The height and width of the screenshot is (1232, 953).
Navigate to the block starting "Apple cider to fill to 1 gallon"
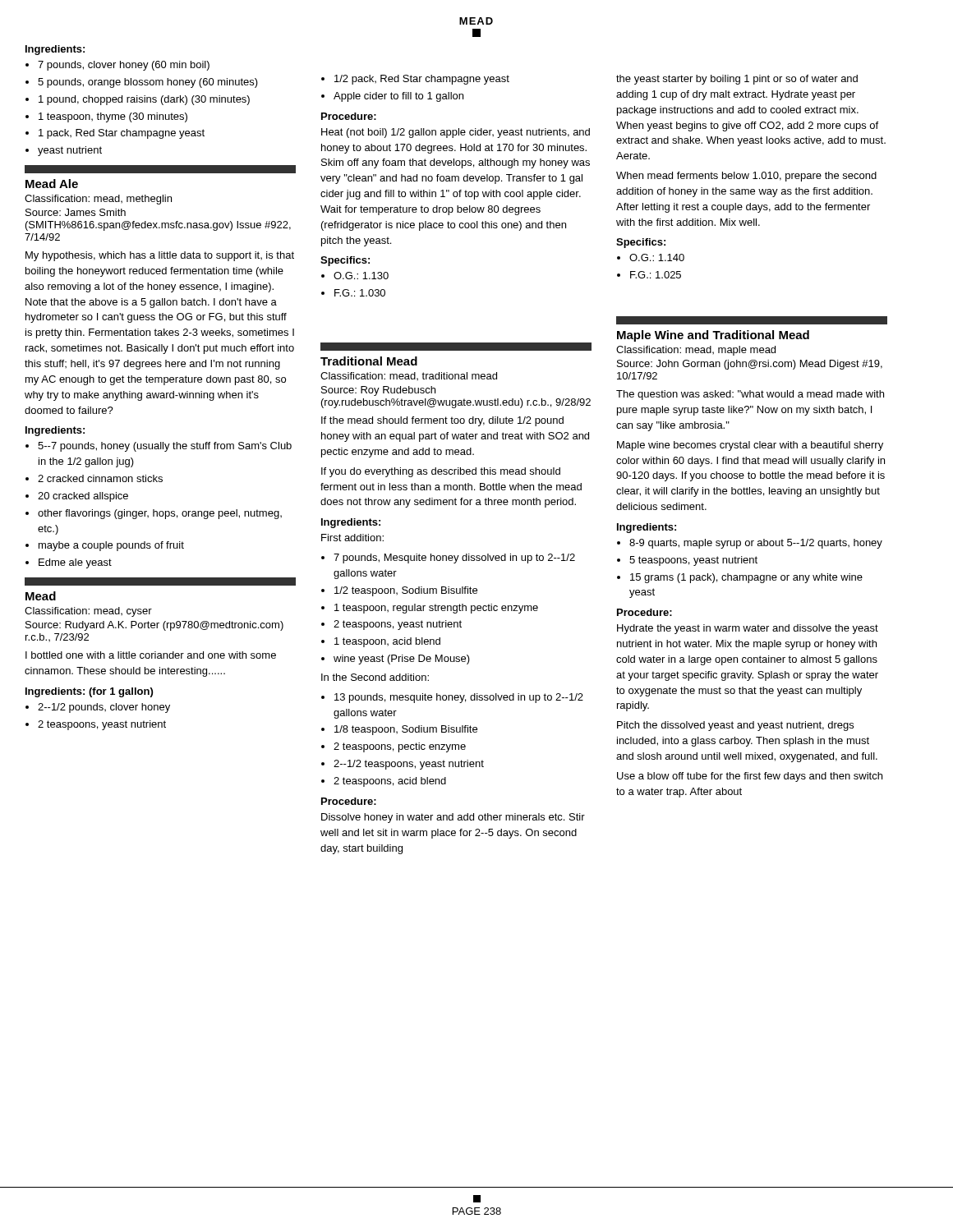click(x=399, y=96)
